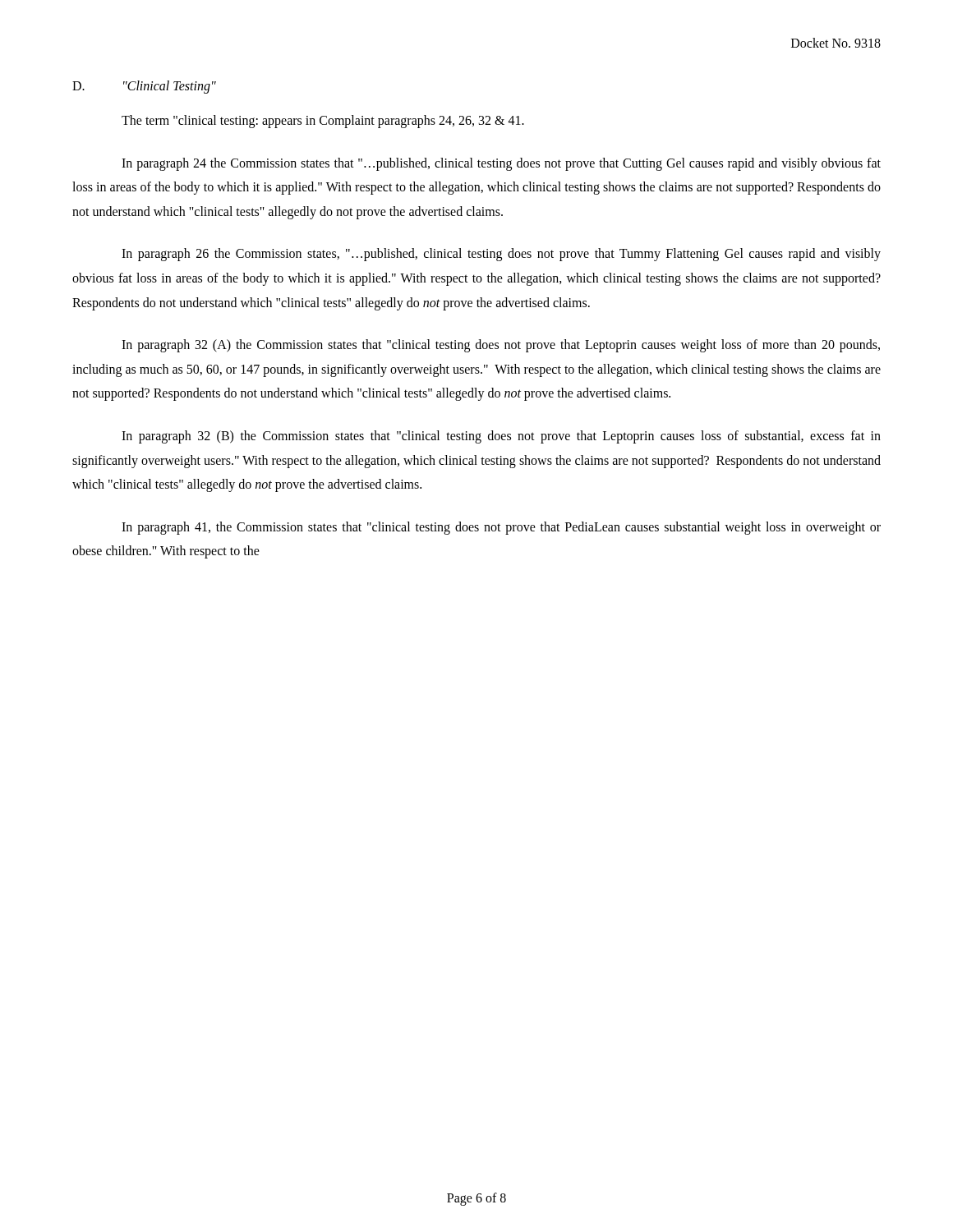Find the block starting "In paragraph 32 (A)"
953x1232 pixels.
coord(476,369)
